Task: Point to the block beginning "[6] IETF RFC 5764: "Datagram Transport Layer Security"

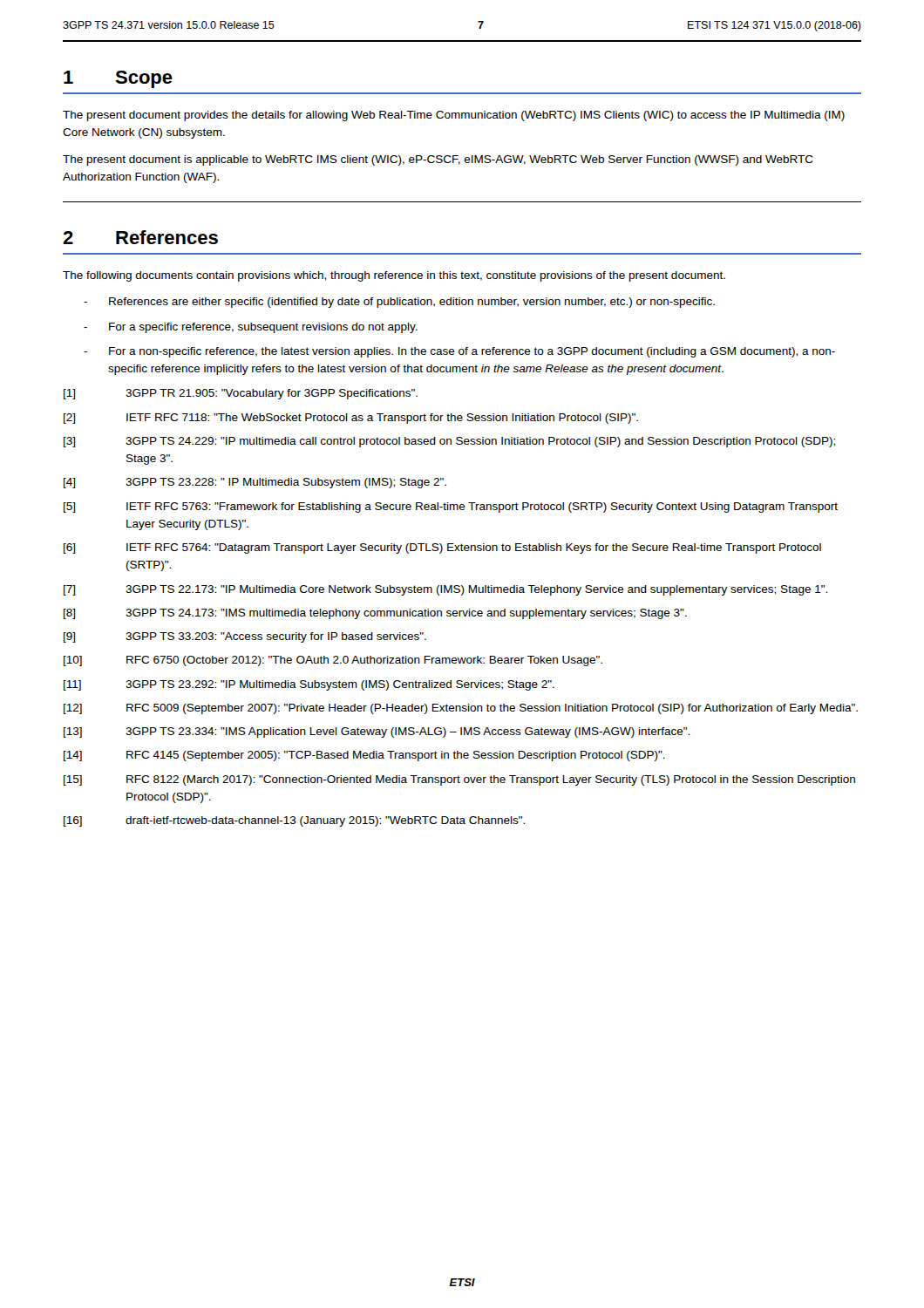Action: pos(462,557)
